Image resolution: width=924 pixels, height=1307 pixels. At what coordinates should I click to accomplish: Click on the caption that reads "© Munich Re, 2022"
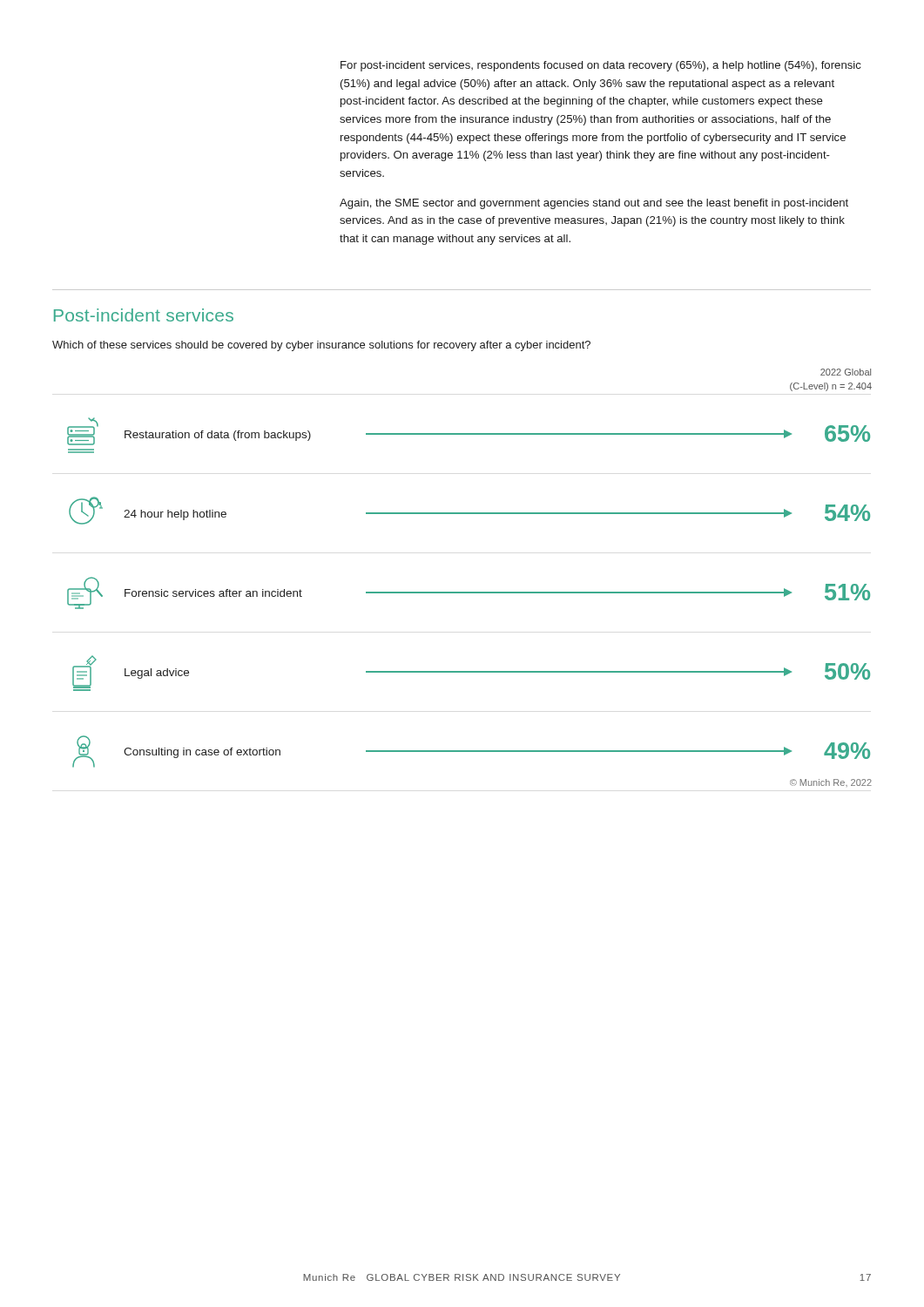pos(831,783)
